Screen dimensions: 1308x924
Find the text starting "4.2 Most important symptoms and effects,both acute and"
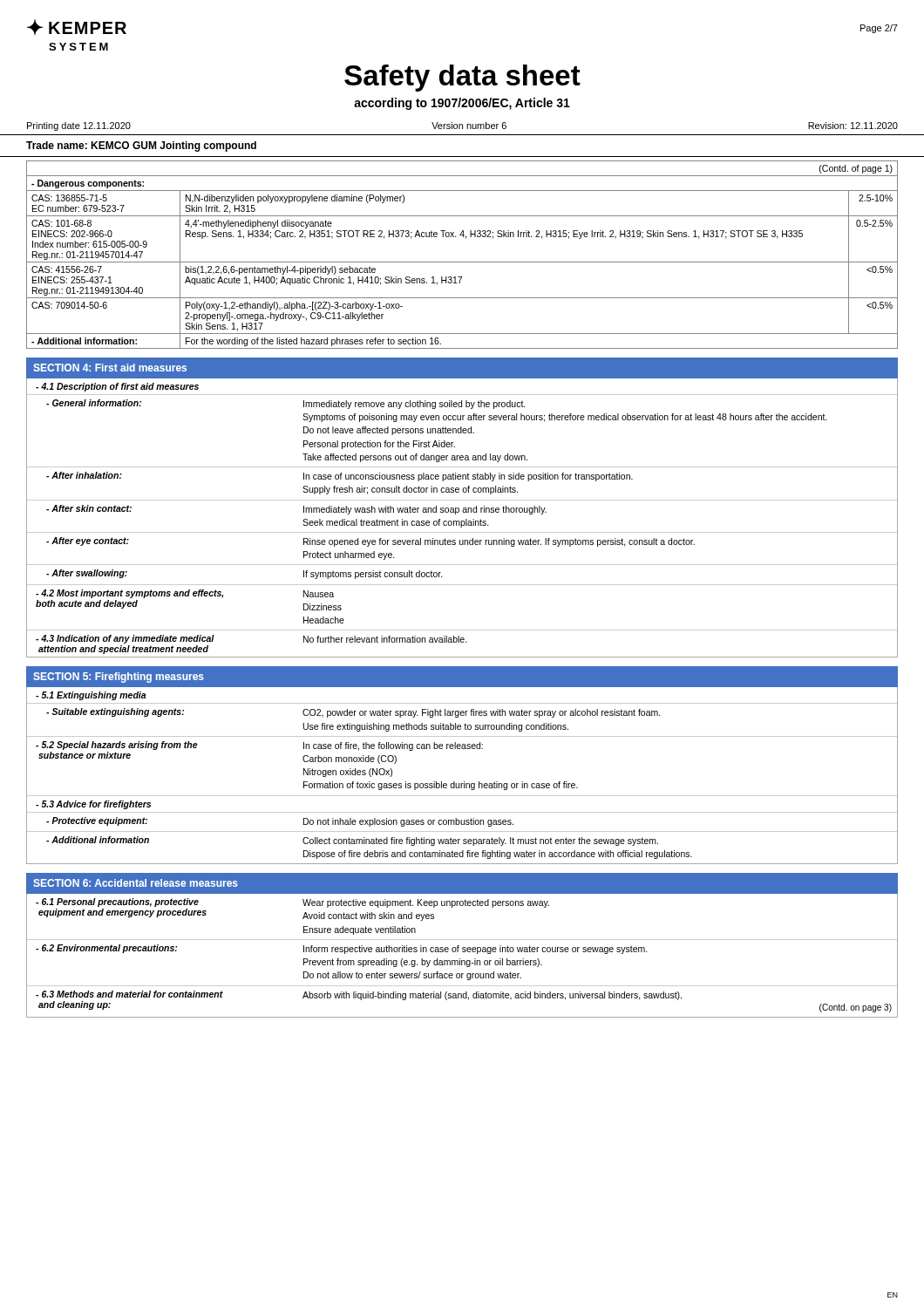point(462,607)
